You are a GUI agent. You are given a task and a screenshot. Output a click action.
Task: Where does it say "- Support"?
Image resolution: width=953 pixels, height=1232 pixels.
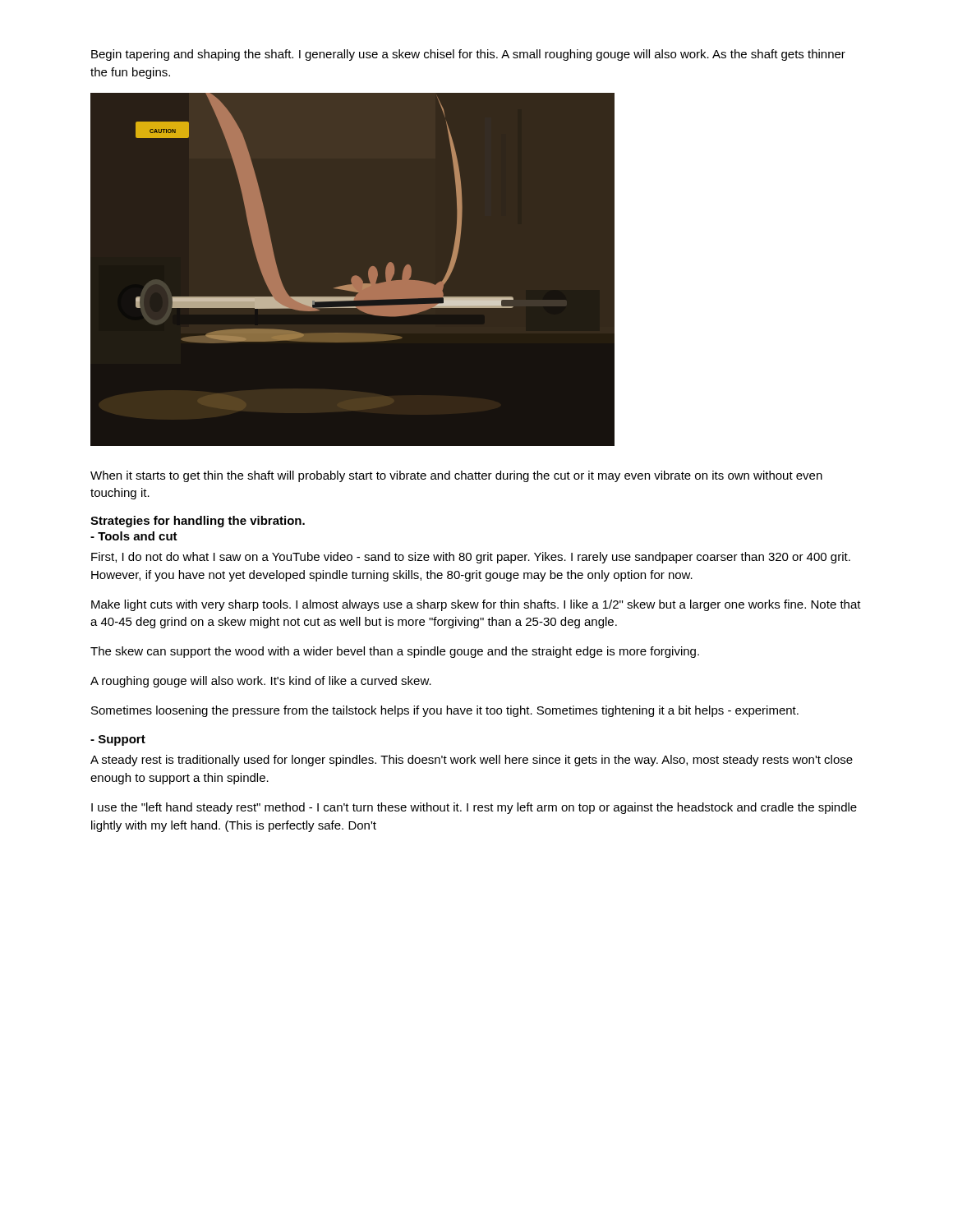(x=118, y=739)
